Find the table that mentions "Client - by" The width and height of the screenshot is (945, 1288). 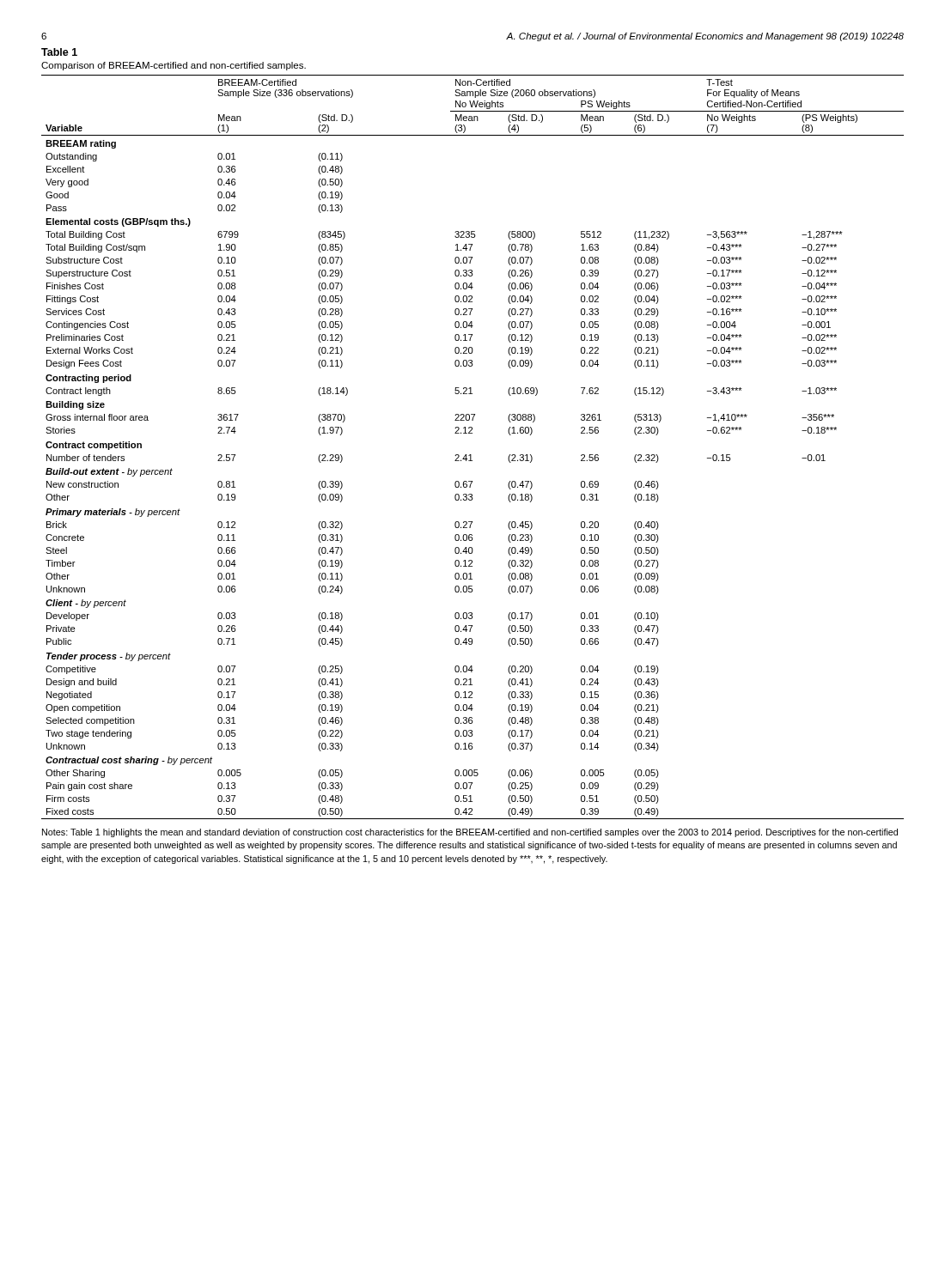click(x=472, y=447)
